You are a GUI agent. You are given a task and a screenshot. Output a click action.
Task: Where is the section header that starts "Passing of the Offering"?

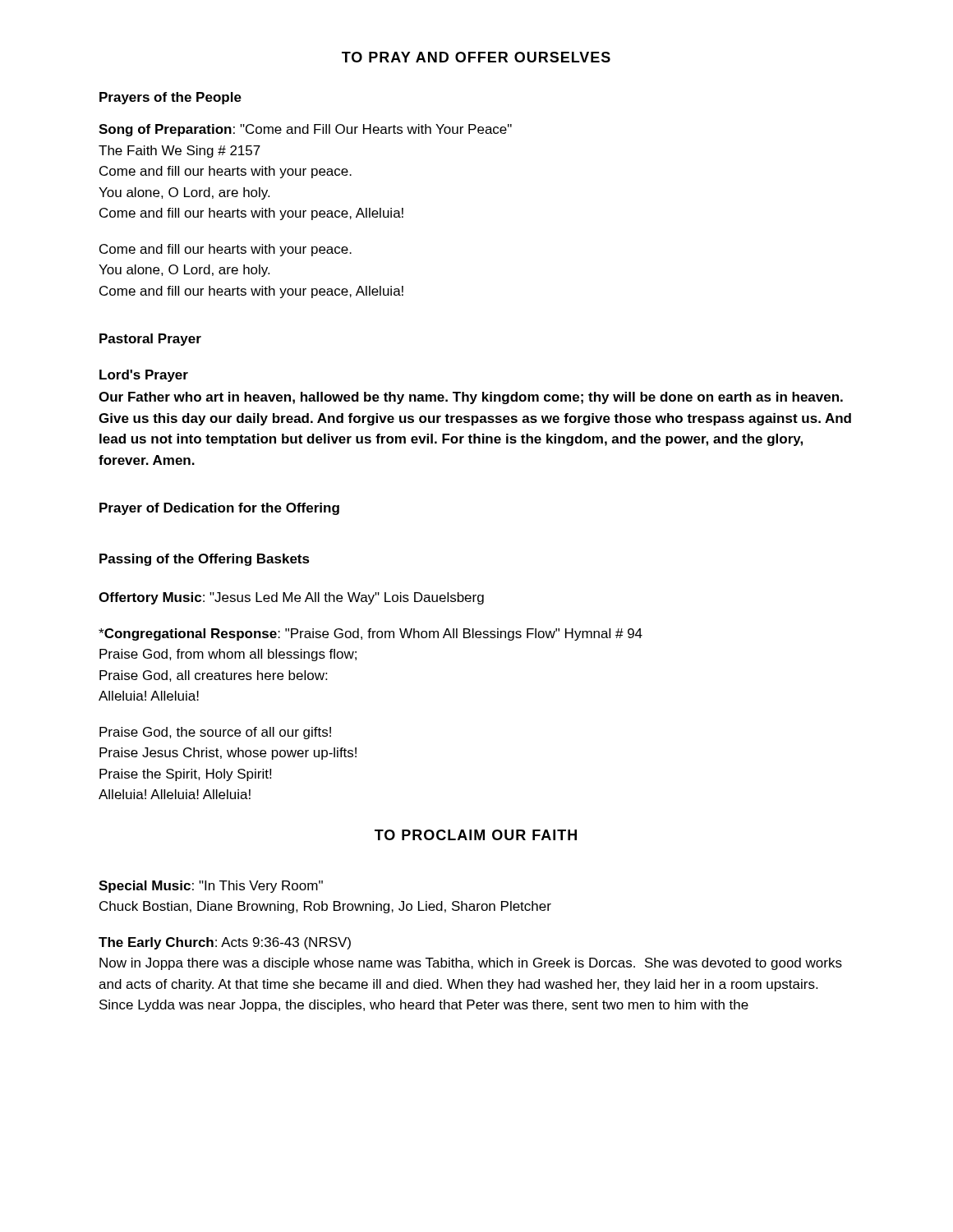point(204,559)
